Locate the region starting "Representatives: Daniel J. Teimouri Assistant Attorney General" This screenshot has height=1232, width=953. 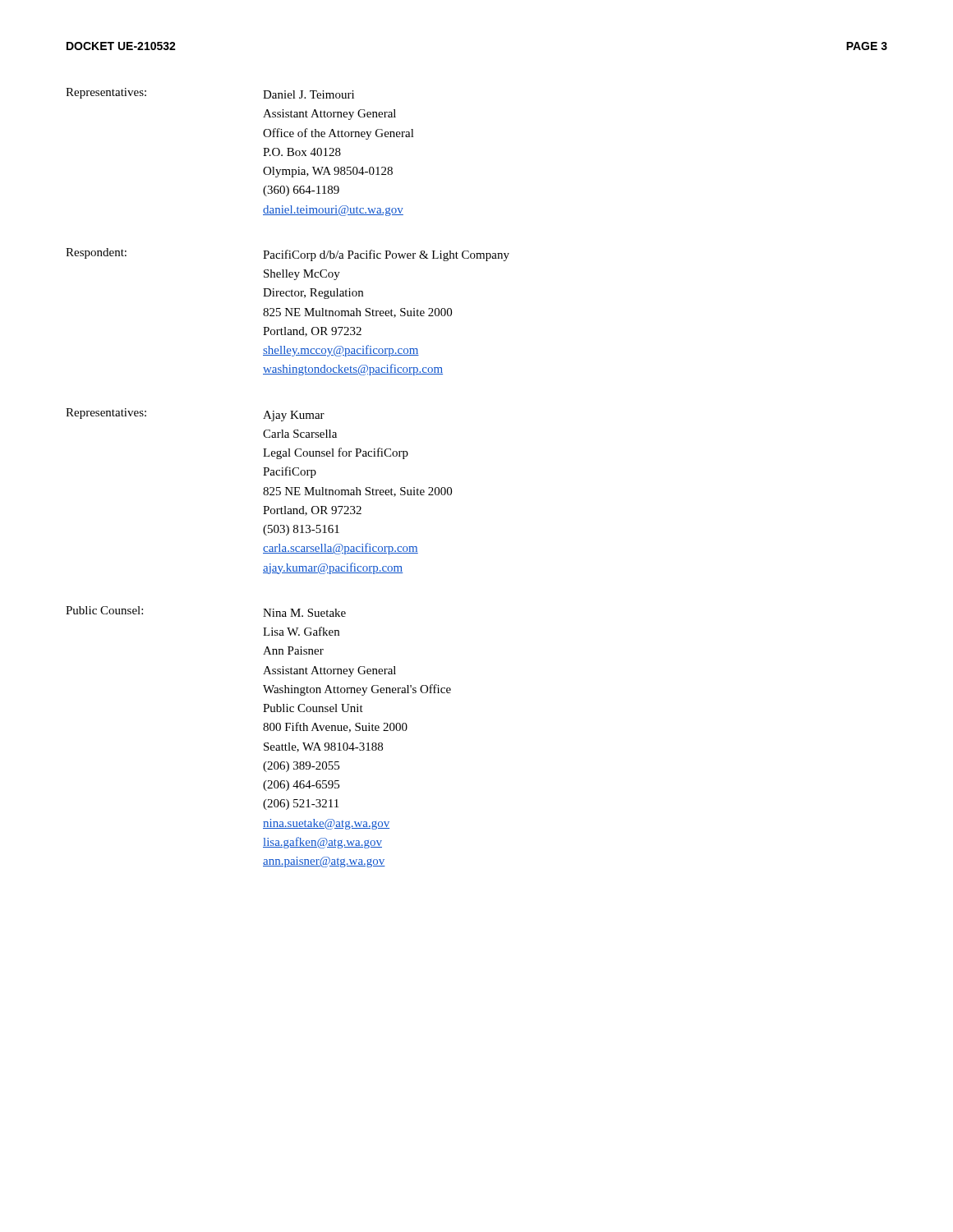[x=105, y=93]
